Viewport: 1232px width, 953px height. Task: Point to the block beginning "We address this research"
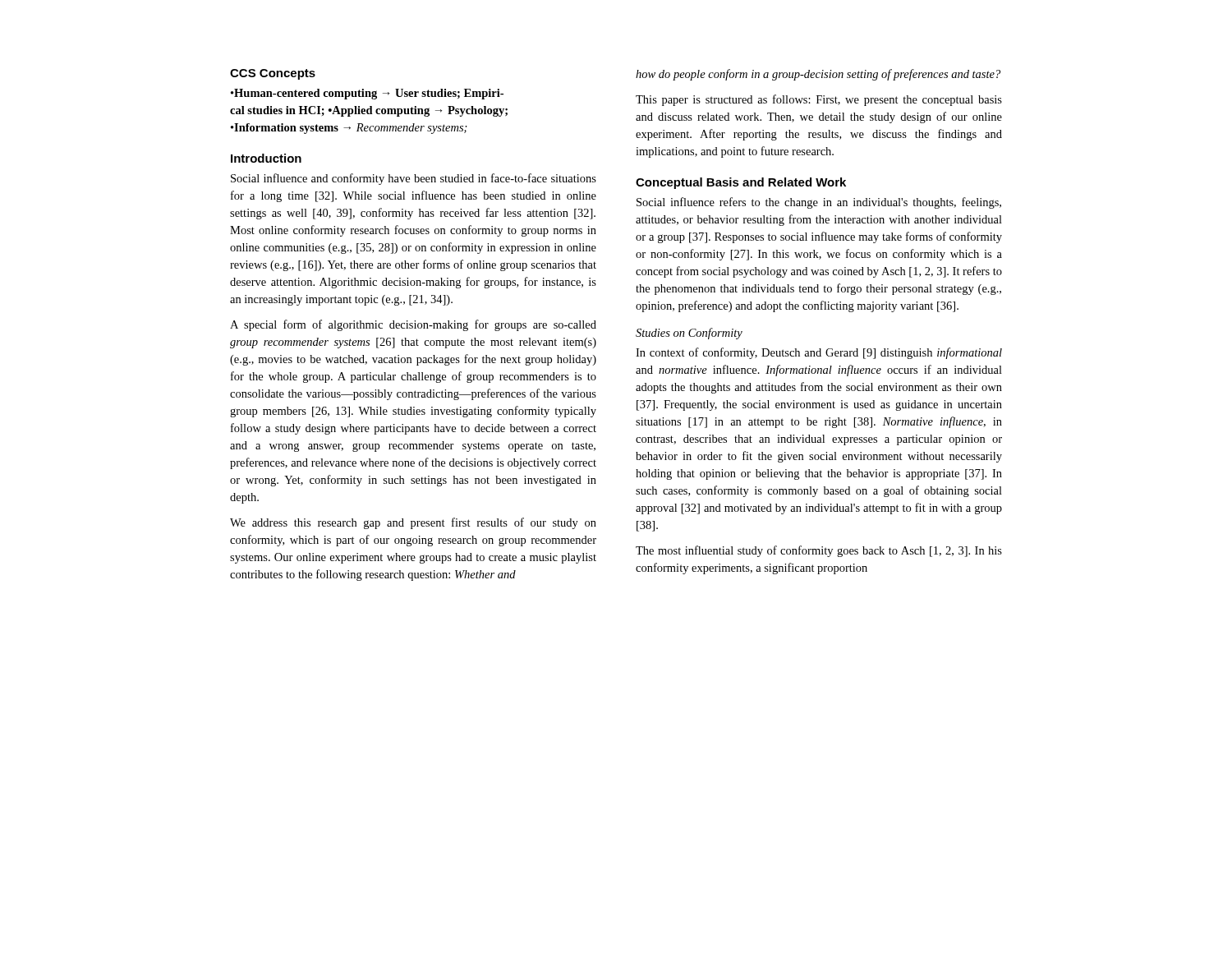click(413, 549)
